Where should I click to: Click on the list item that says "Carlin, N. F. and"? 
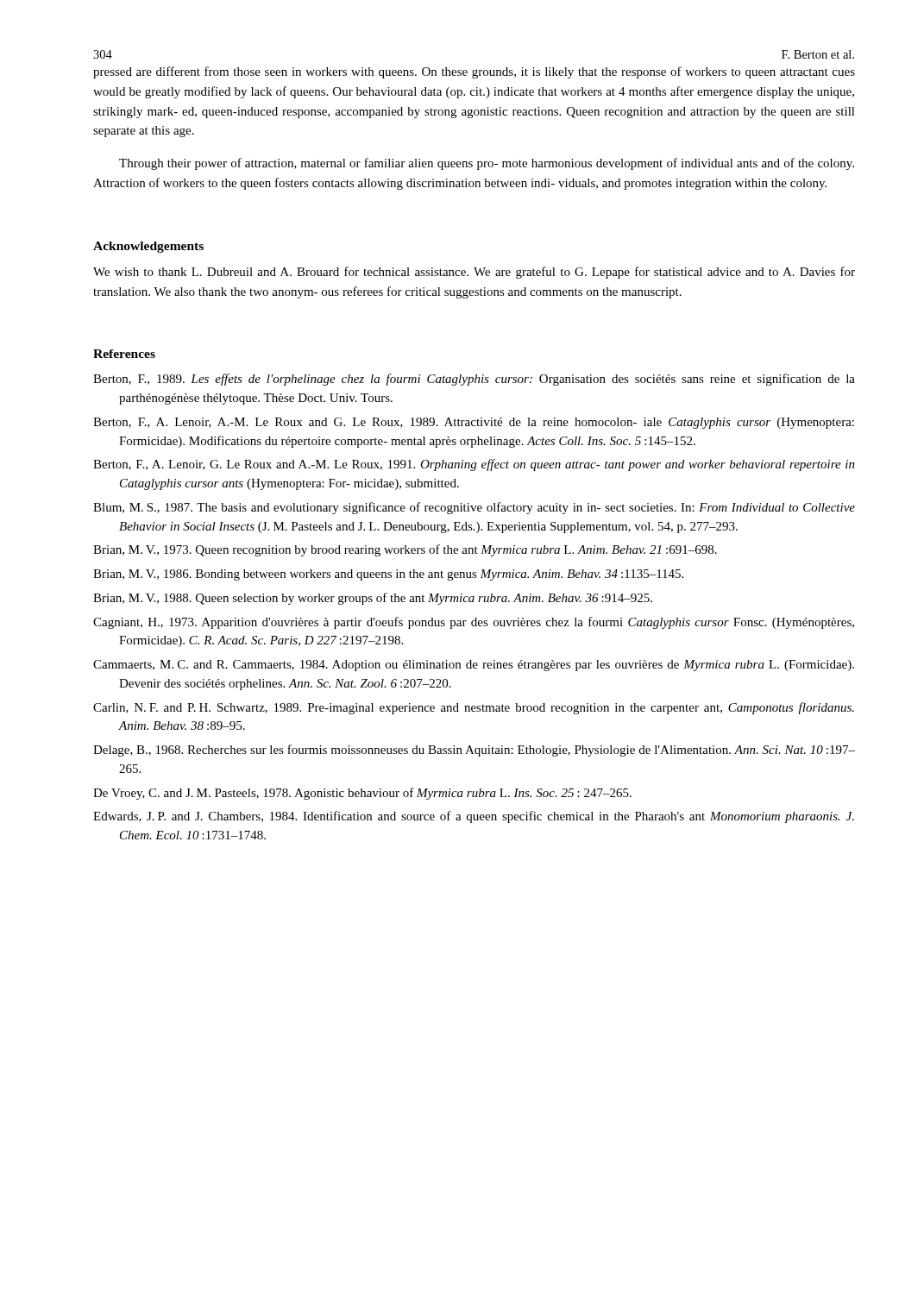coord(474,716)
